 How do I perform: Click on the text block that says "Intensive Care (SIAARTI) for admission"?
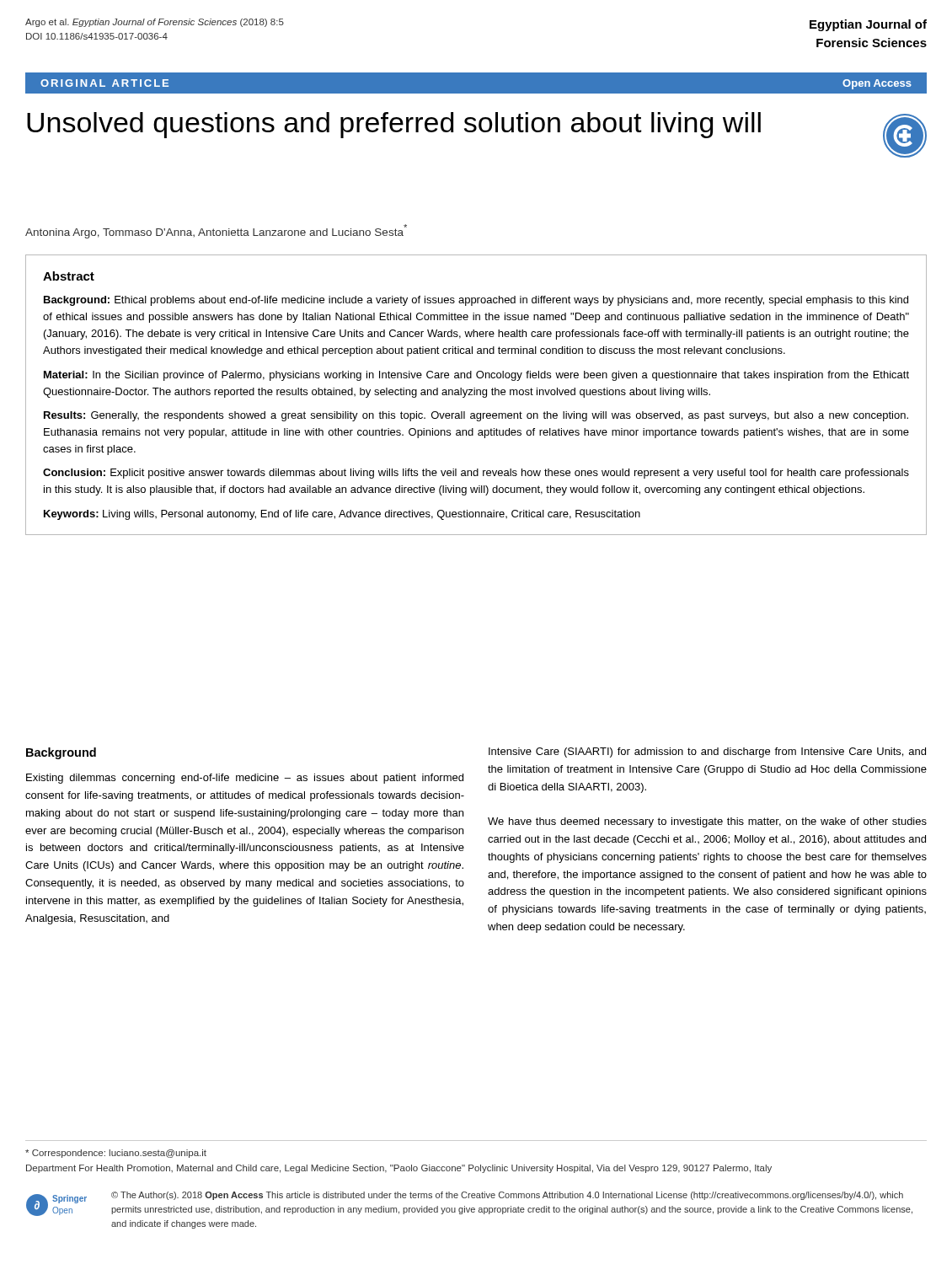[707, 769]
